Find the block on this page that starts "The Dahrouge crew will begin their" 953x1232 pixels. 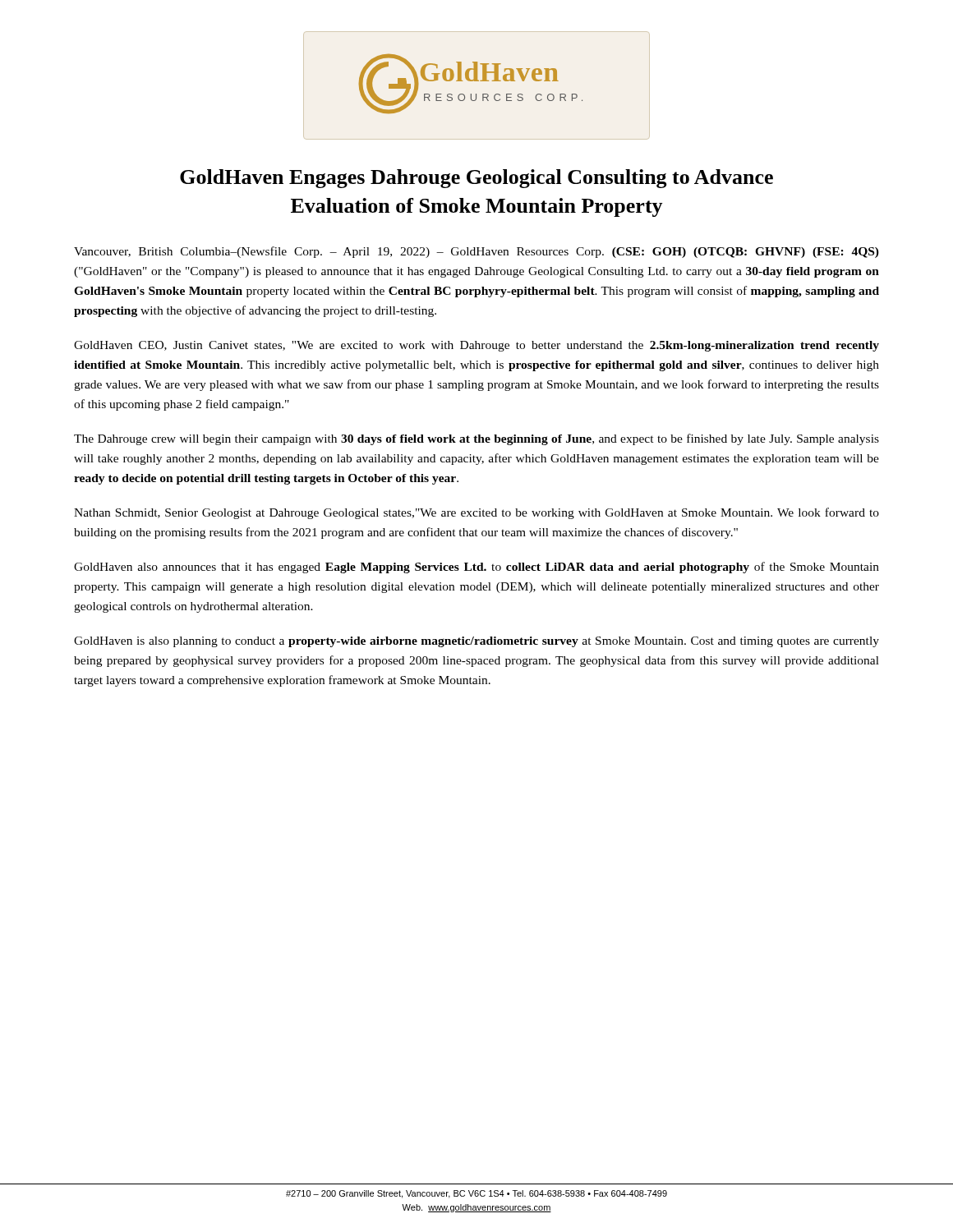[476, 458]
